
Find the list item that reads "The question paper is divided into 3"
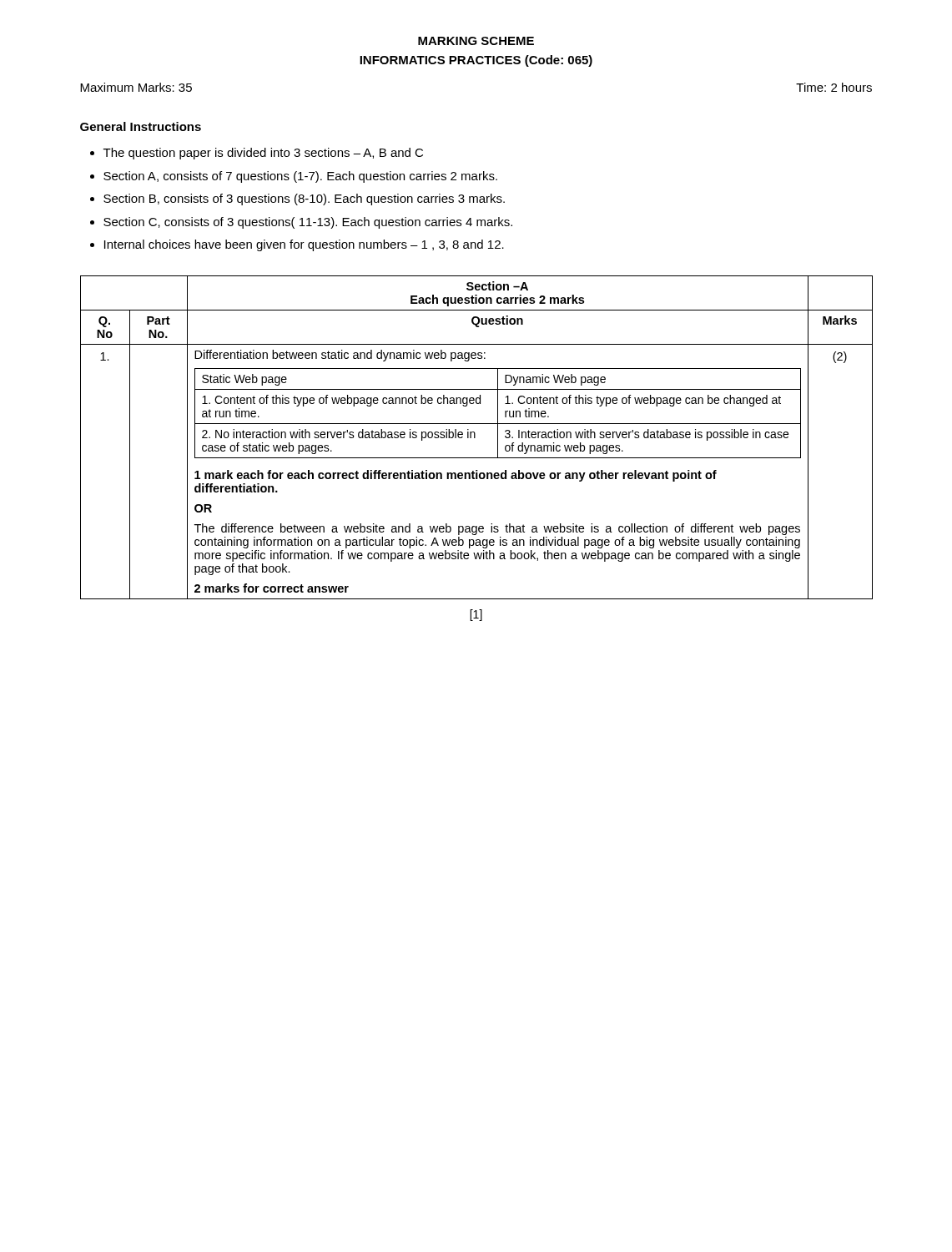click(x=263, y=152)
